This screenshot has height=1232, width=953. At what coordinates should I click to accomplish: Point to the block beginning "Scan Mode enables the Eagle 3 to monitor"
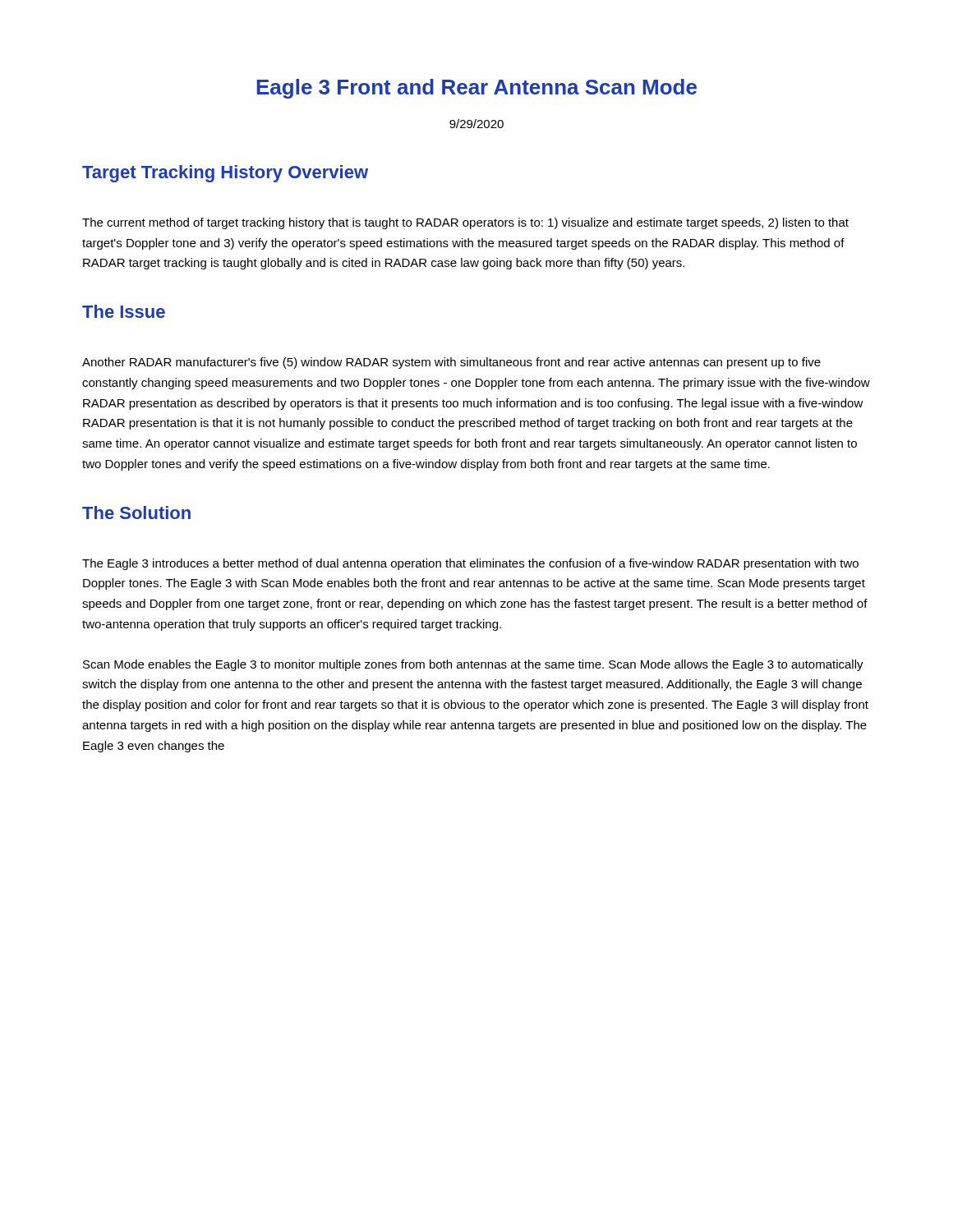click(475, 704)
